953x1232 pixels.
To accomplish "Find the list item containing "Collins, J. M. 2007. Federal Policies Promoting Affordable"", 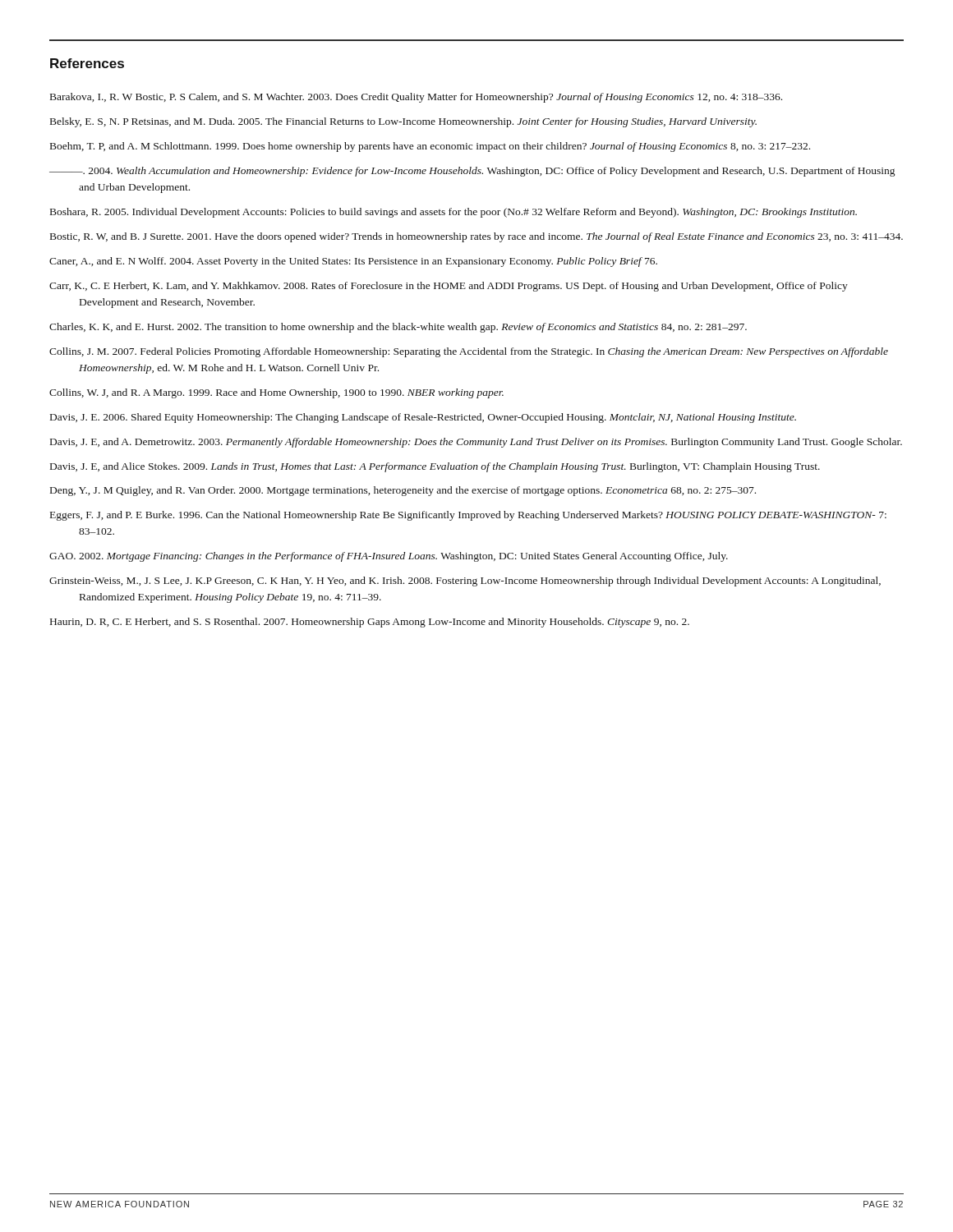I will [469, 359].
